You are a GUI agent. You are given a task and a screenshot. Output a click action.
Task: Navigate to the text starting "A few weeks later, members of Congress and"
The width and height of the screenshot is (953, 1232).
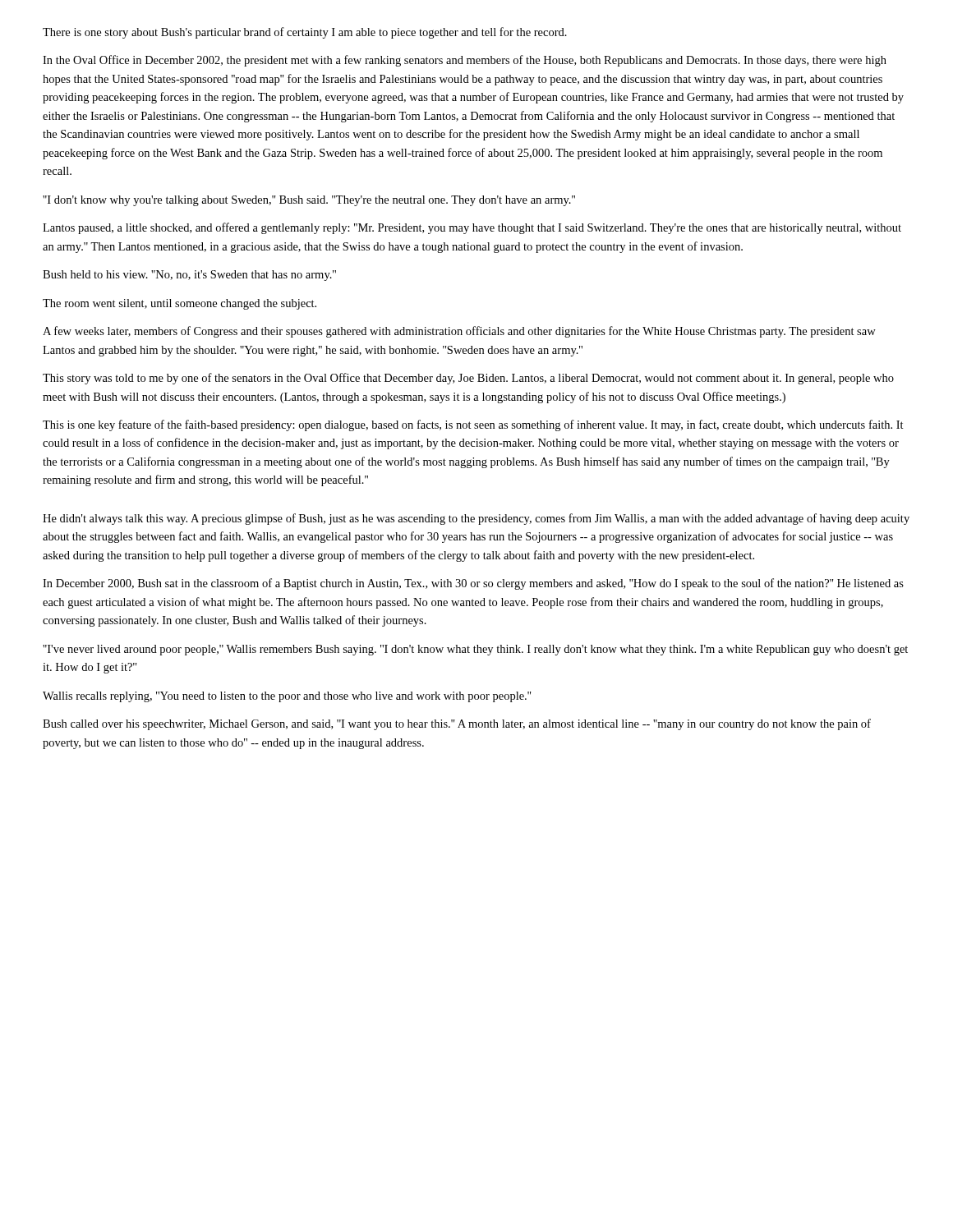click(459, 340)
